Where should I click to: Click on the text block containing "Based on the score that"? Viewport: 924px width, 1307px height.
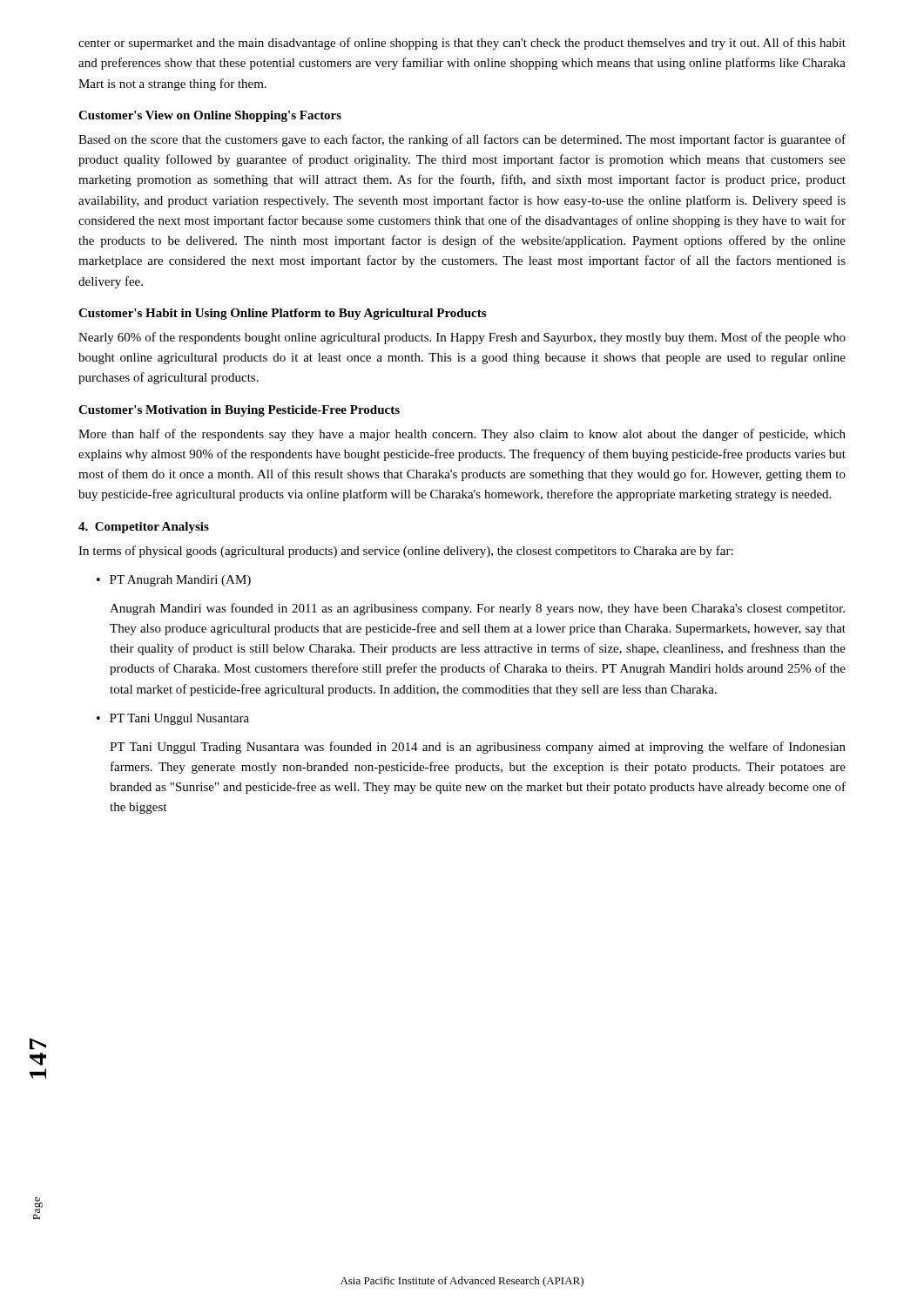462,210
